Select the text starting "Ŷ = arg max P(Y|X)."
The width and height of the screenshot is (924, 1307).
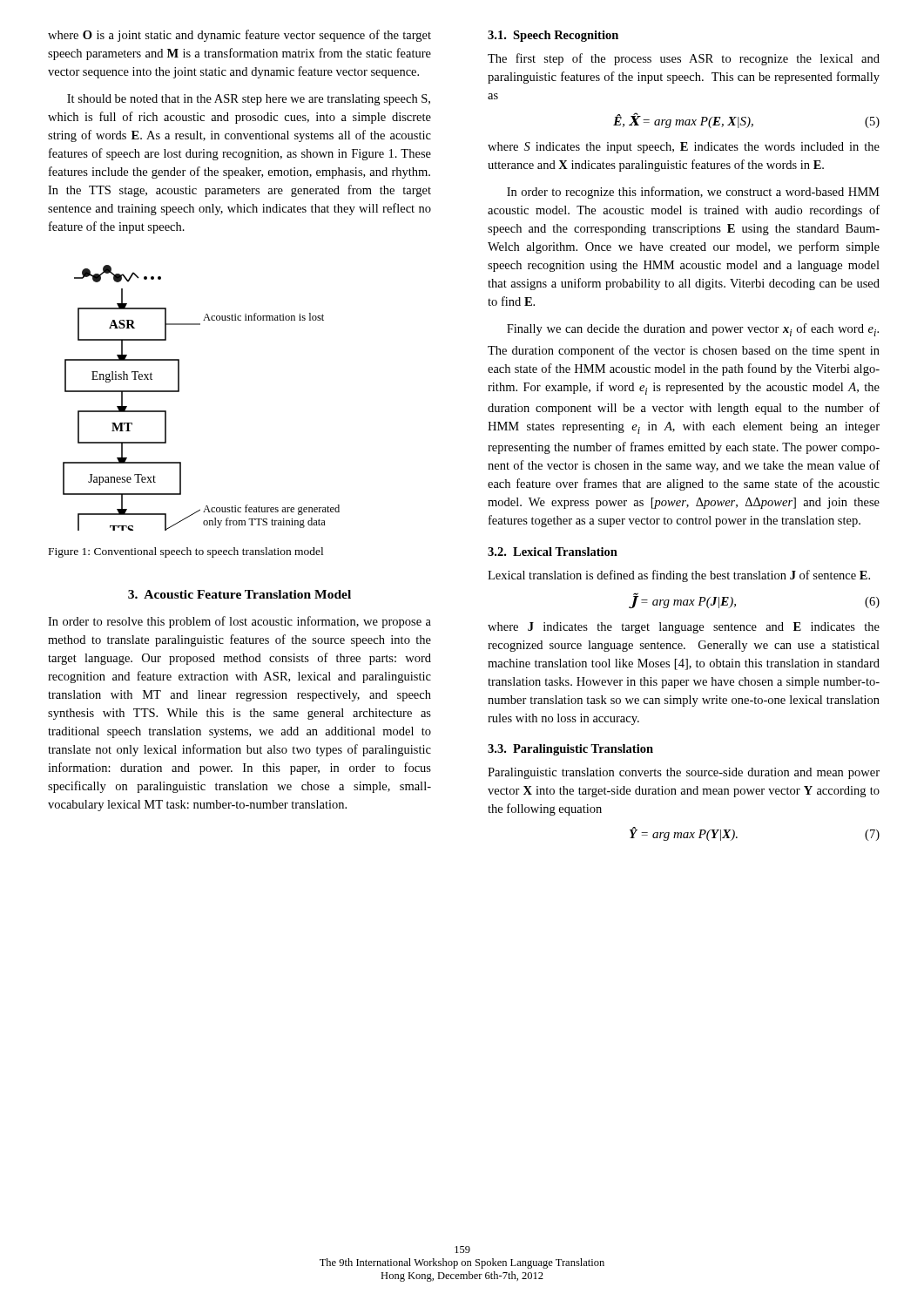point(684,834)
